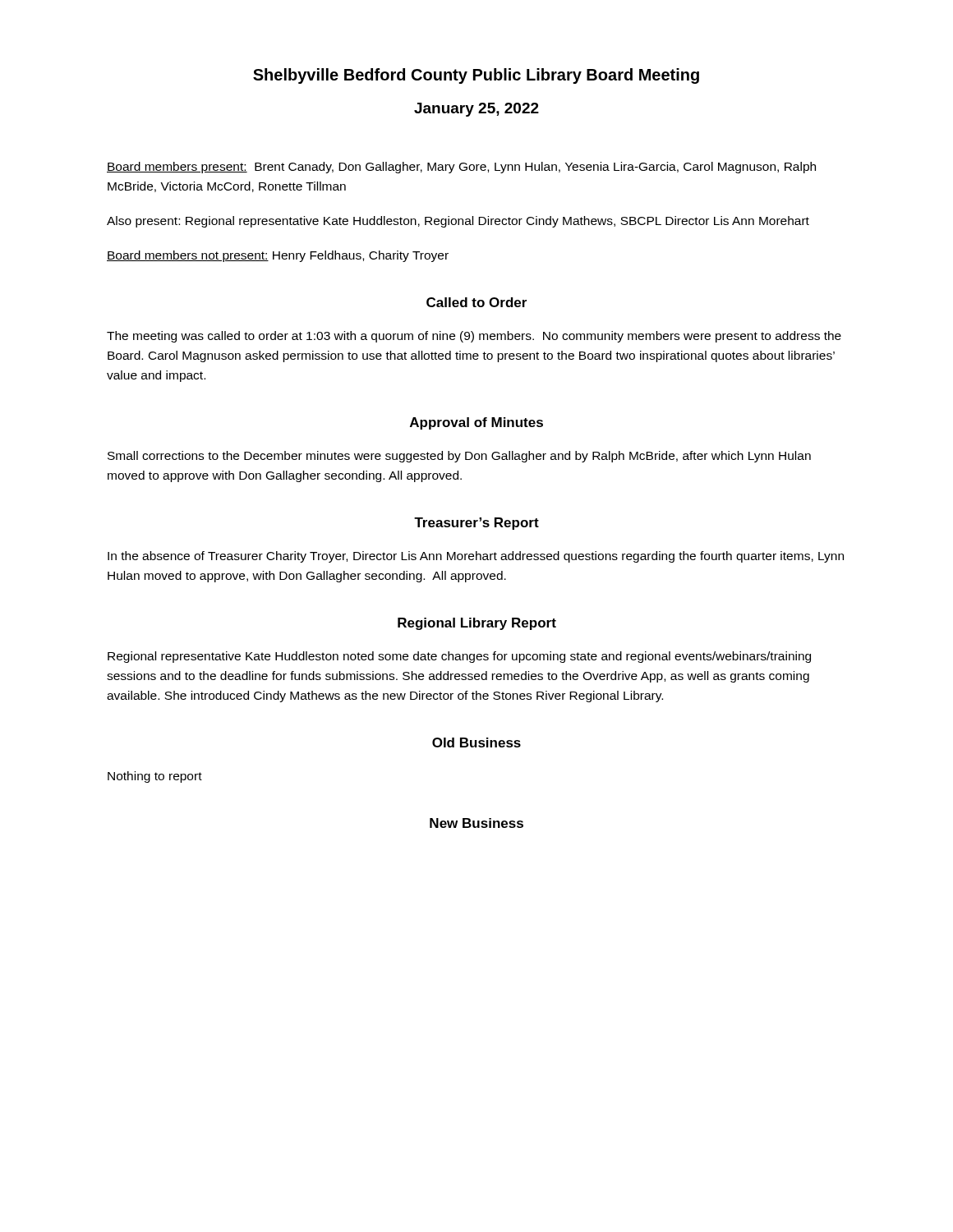Viewport: 953px width, 1232px height.
Task: Navigate to the text starting "Shelbyville Bedford County"
Action: point(476,92)
